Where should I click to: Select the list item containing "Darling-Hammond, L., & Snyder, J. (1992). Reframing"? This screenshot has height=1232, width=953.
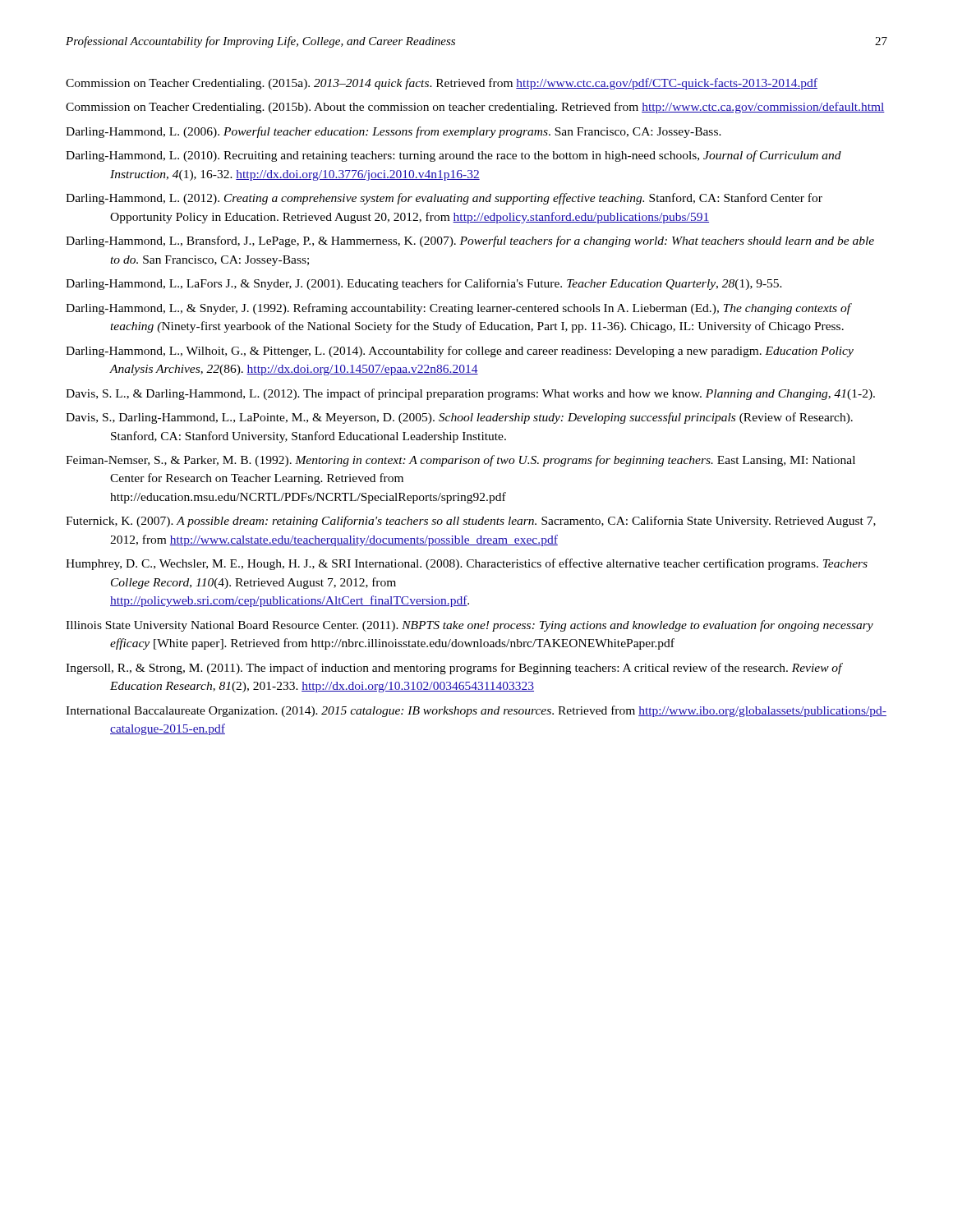coord(458,317)
